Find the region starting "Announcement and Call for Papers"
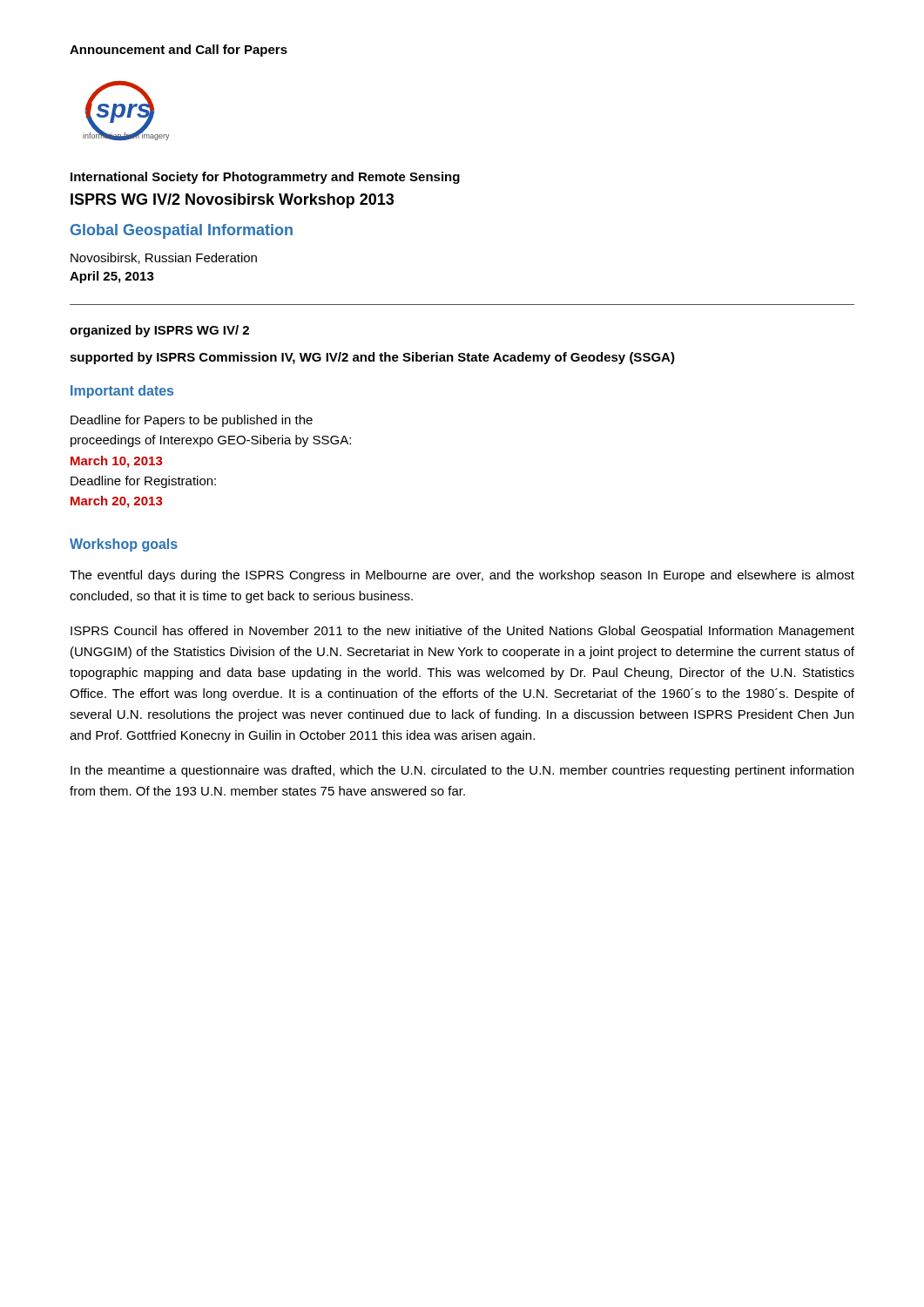Viewport: 924px width, 1307px height. [x=179, y=49]
